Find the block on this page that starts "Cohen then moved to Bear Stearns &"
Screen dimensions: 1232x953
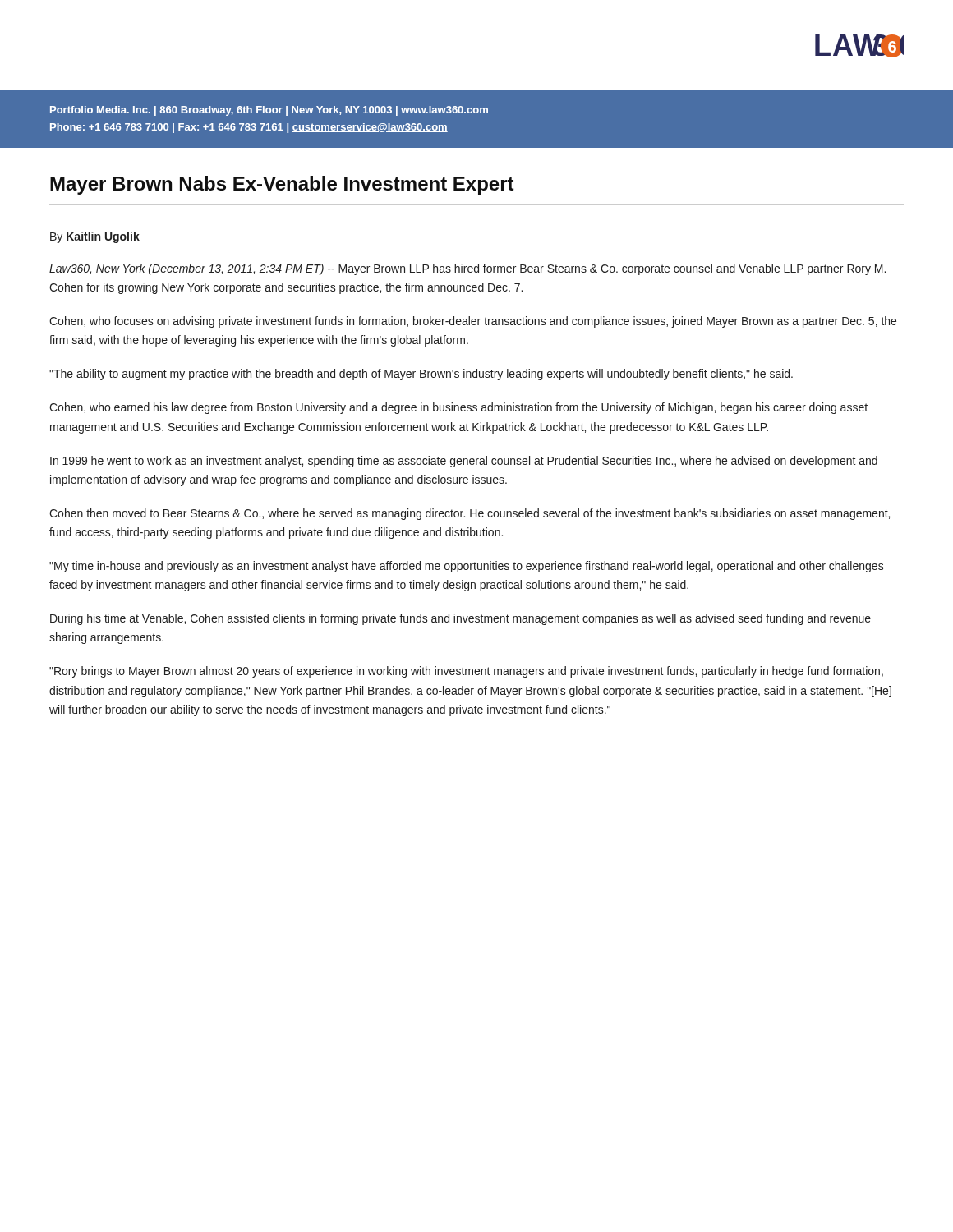tap(476, 523)
